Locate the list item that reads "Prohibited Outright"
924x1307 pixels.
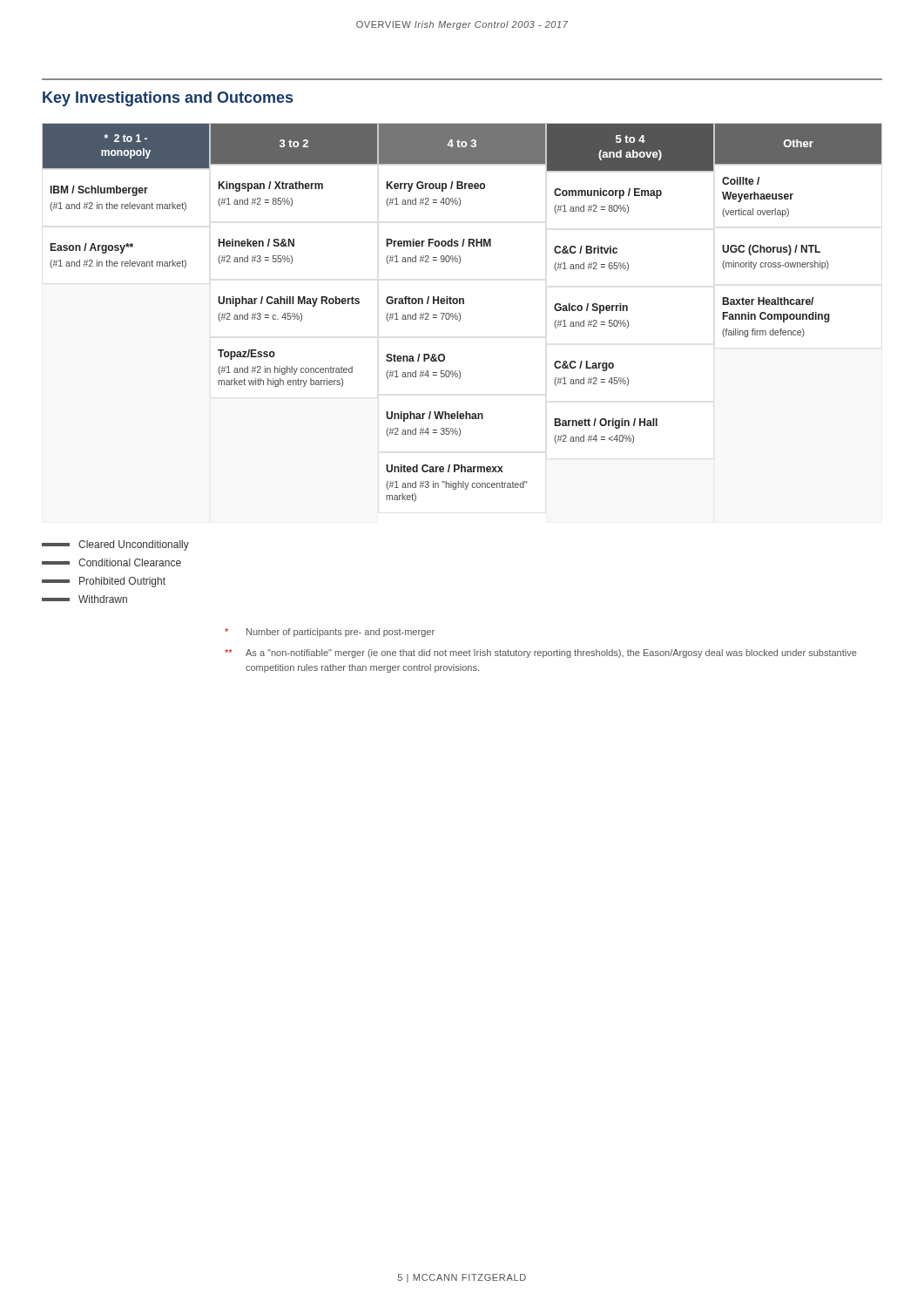point(104,581)
